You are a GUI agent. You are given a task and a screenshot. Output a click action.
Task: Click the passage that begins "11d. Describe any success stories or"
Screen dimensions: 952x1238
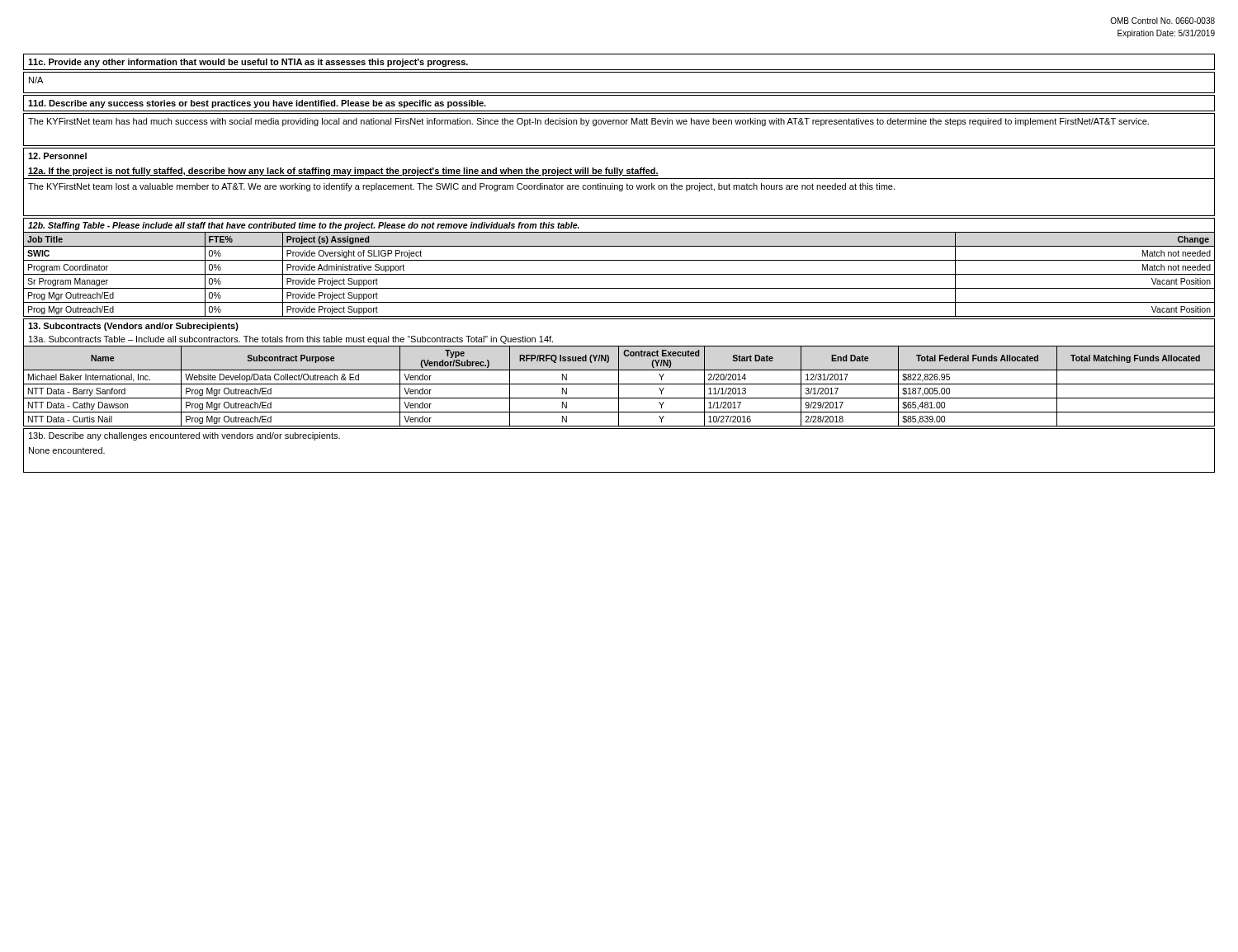pos(257,103)
